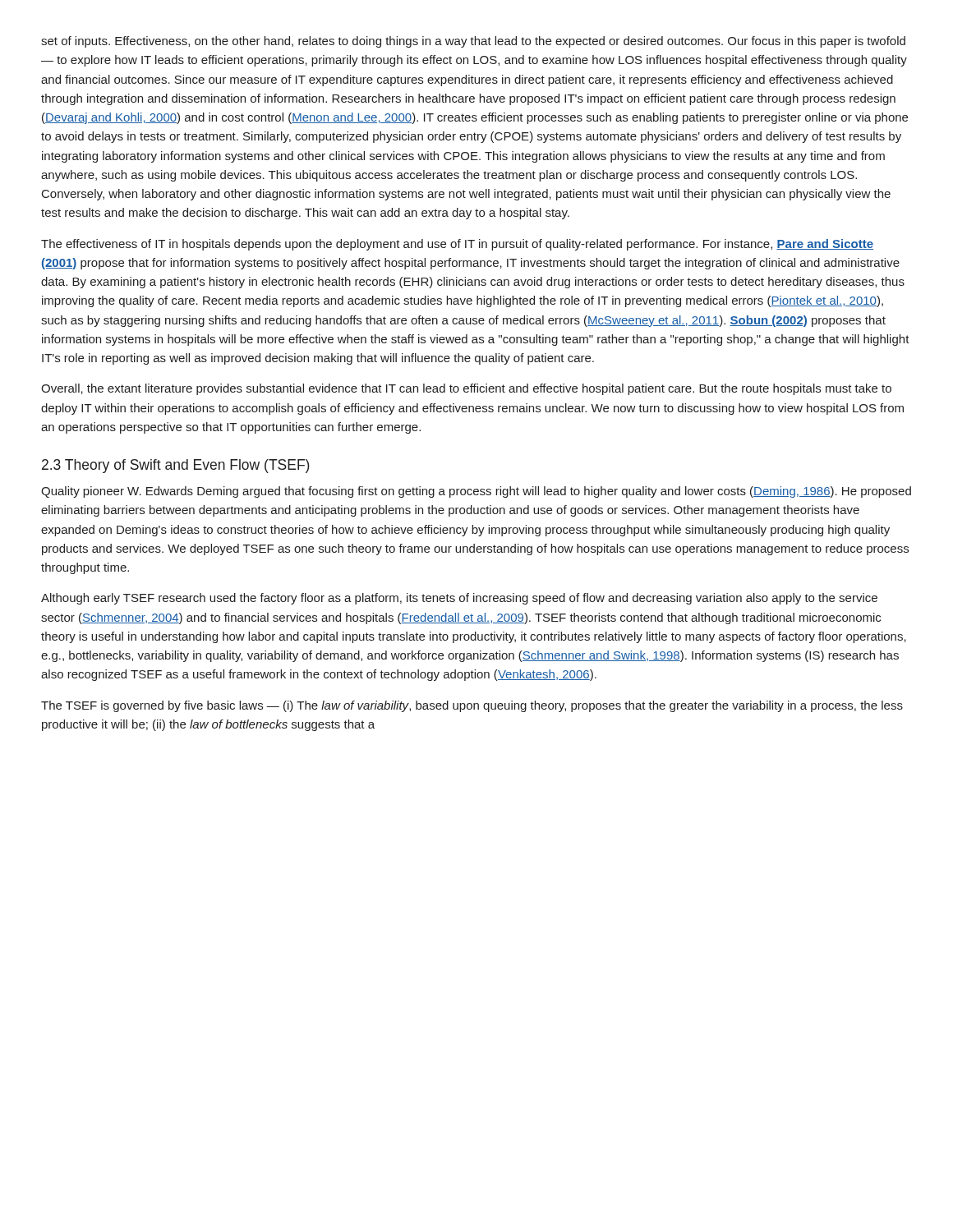Locate the text block containing "Overall, the extant literature"

476,407
